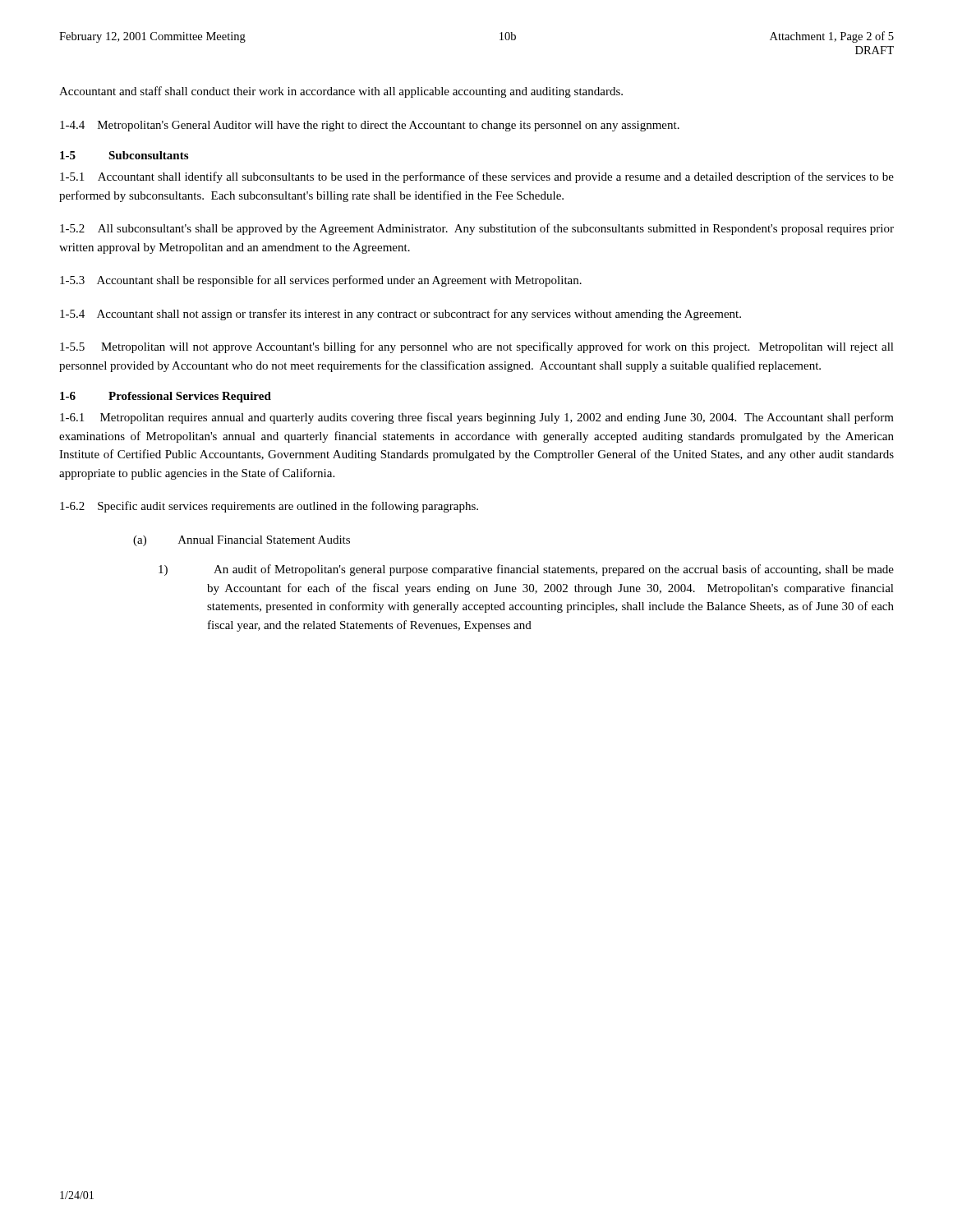Image resolution: width=953 pixels, height=1232 pixels.
Task: Find "1-5 Subconsultants" on this page
Action: (x=124, y=156)
